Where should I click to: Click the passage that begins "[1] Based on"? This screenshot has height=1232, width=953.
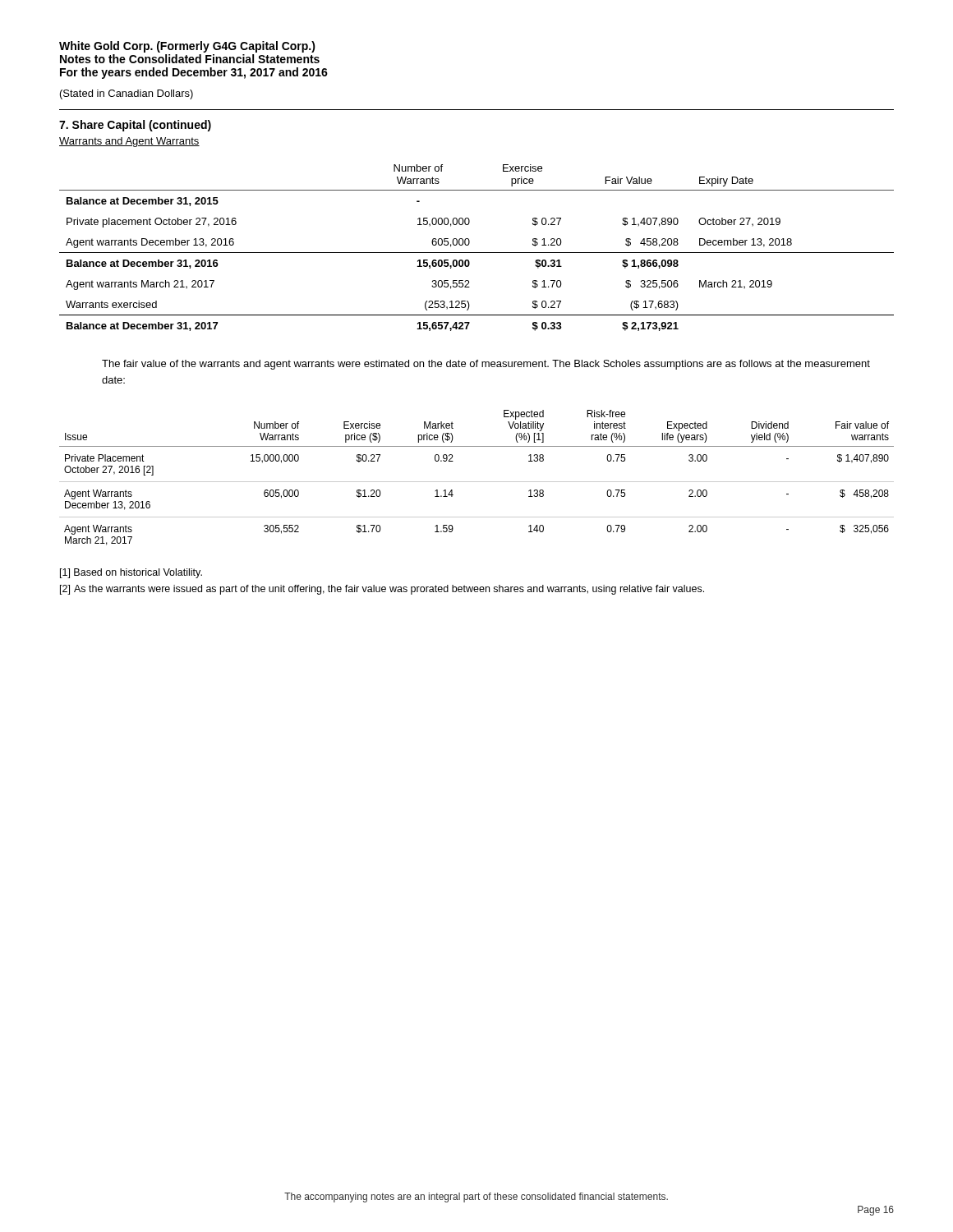[x=131, y=573]
